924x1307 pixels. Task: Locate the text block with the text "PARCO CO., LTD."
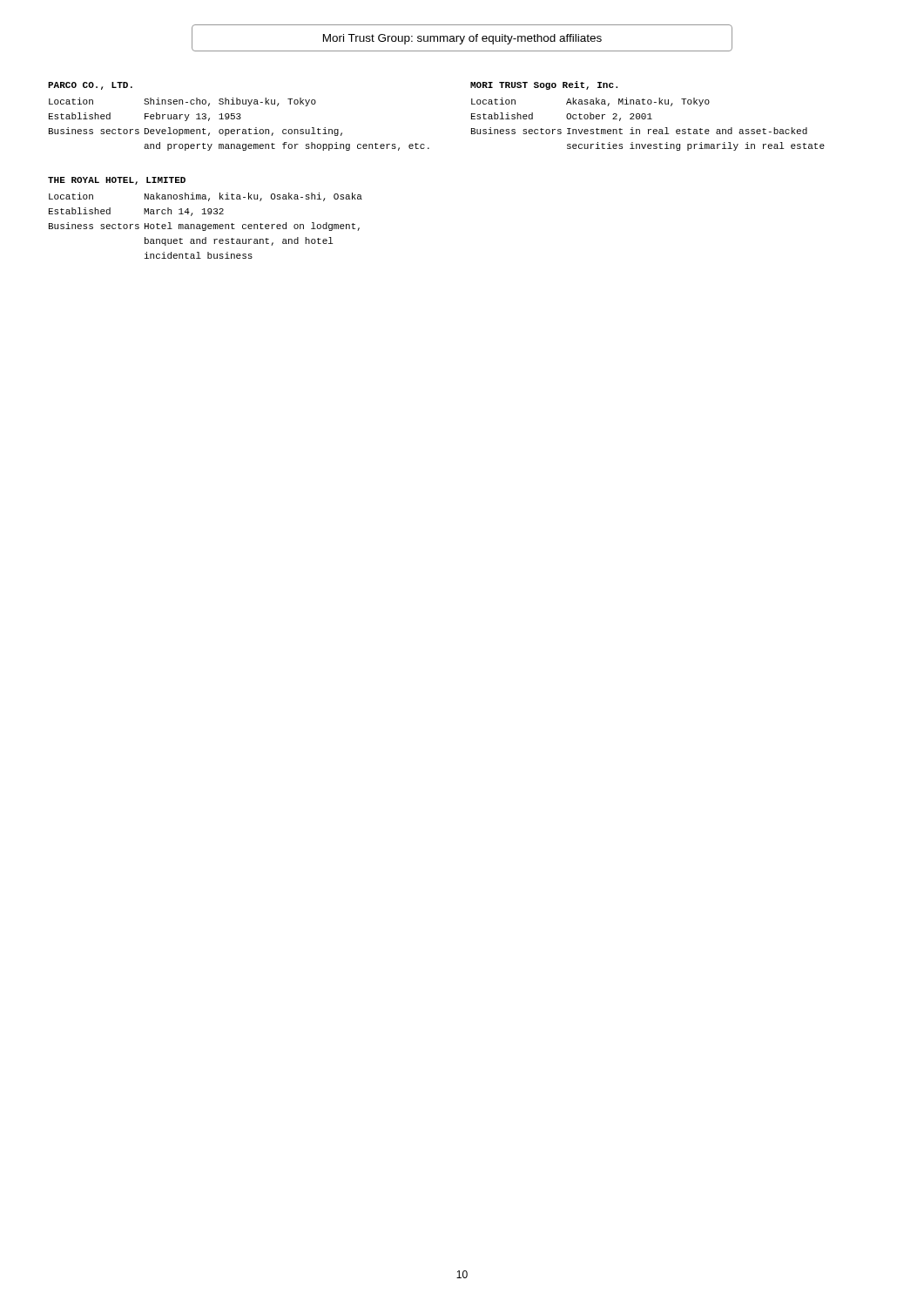pos(248,116)
